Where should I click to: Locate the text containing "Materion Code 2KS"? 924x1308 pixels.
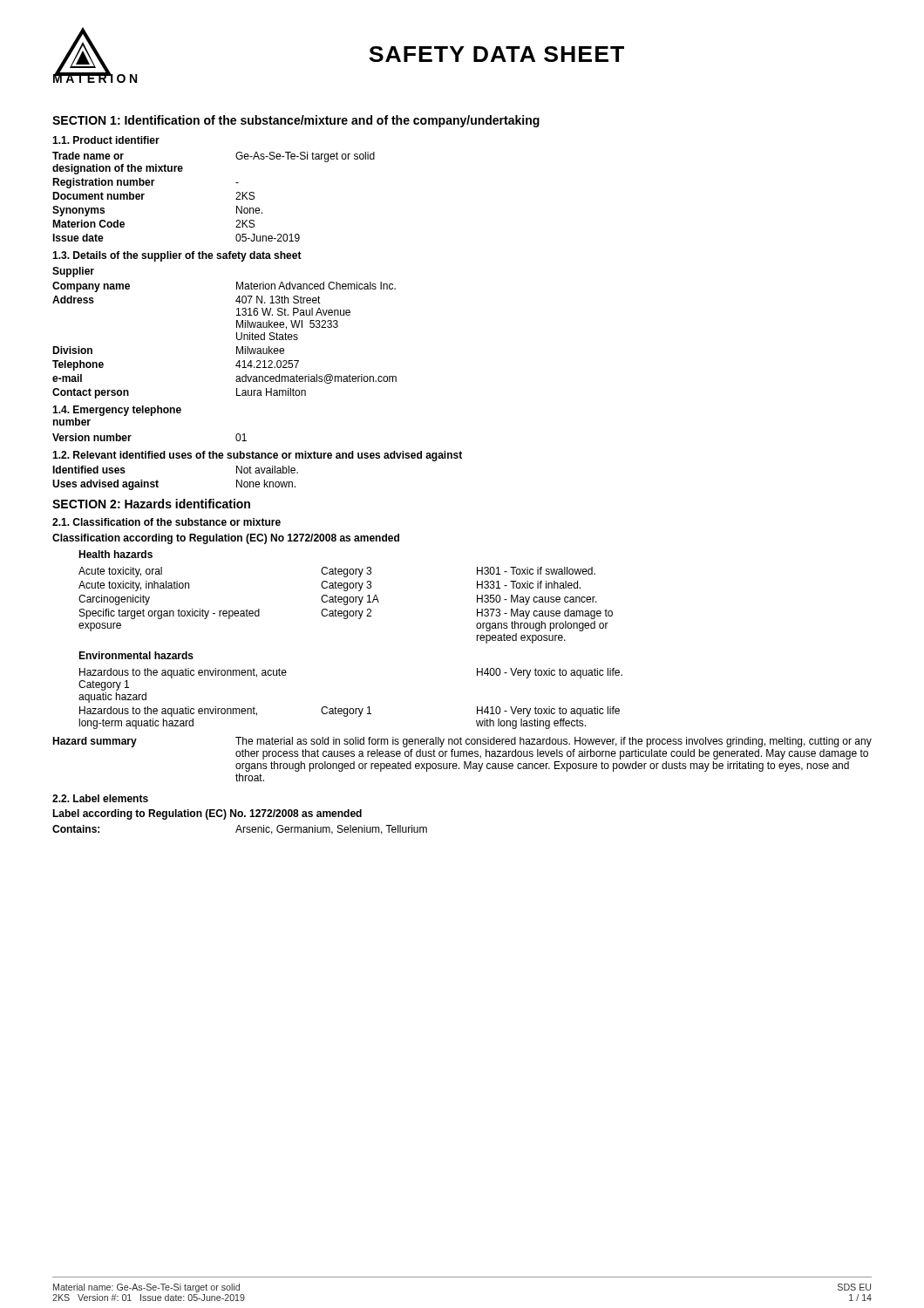[85, 224]
